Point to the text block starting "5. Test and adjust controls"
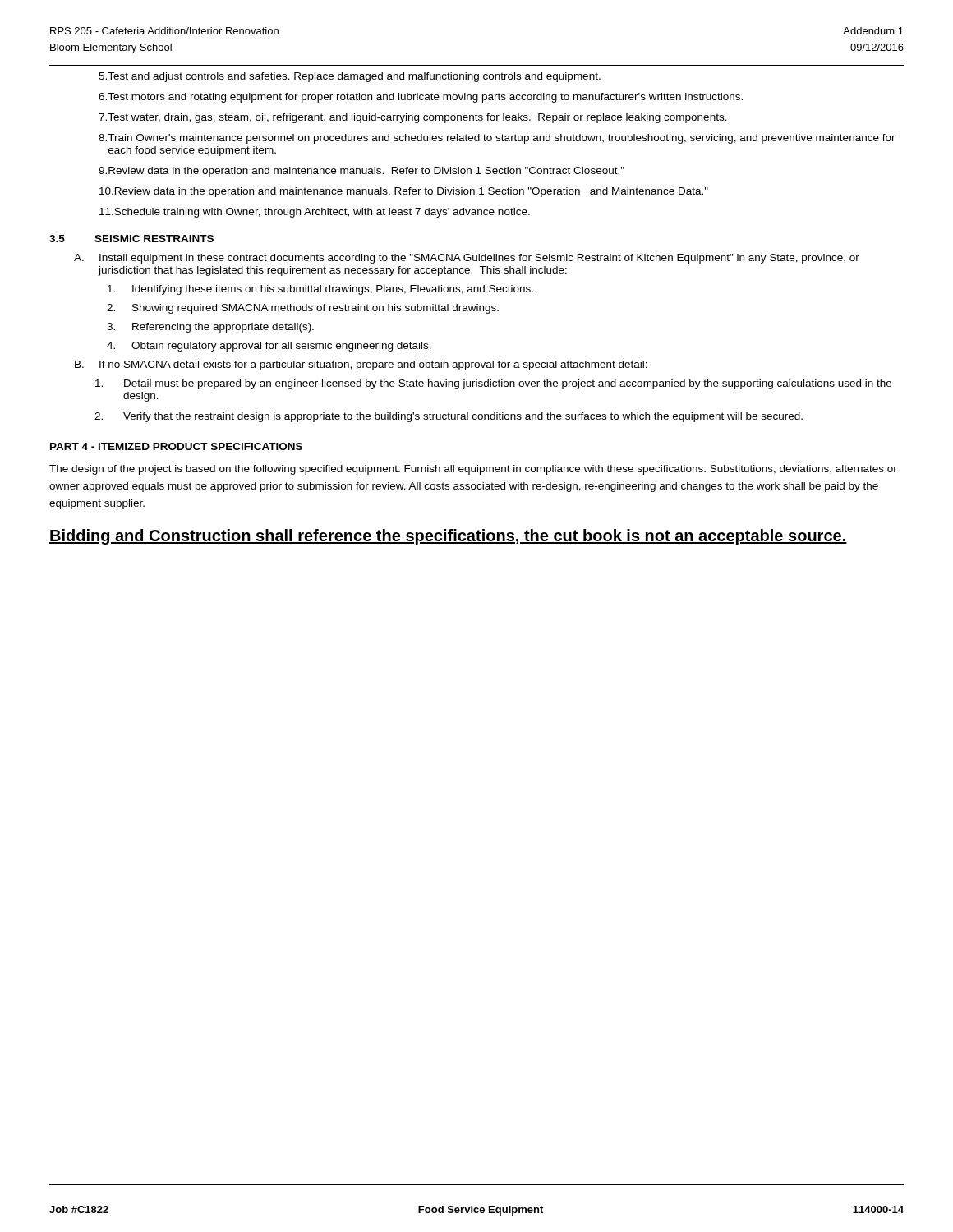Image resolution: width=953 pixels, height=1232 pixels. click(x=476, y=76)
